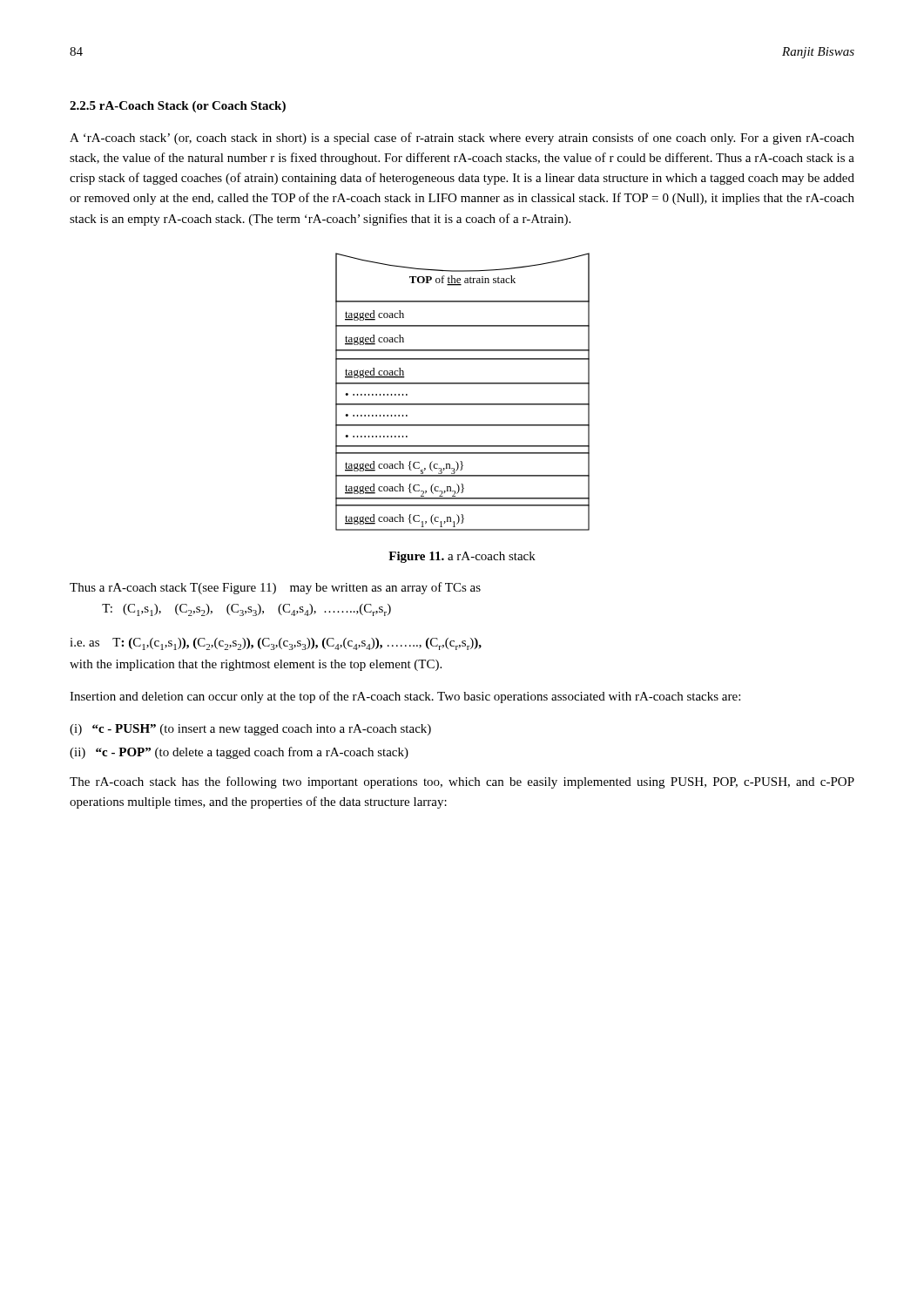Select the text block that says "The rA-coach stack has"
This screenshot has width=924, height=1307.
462,792
